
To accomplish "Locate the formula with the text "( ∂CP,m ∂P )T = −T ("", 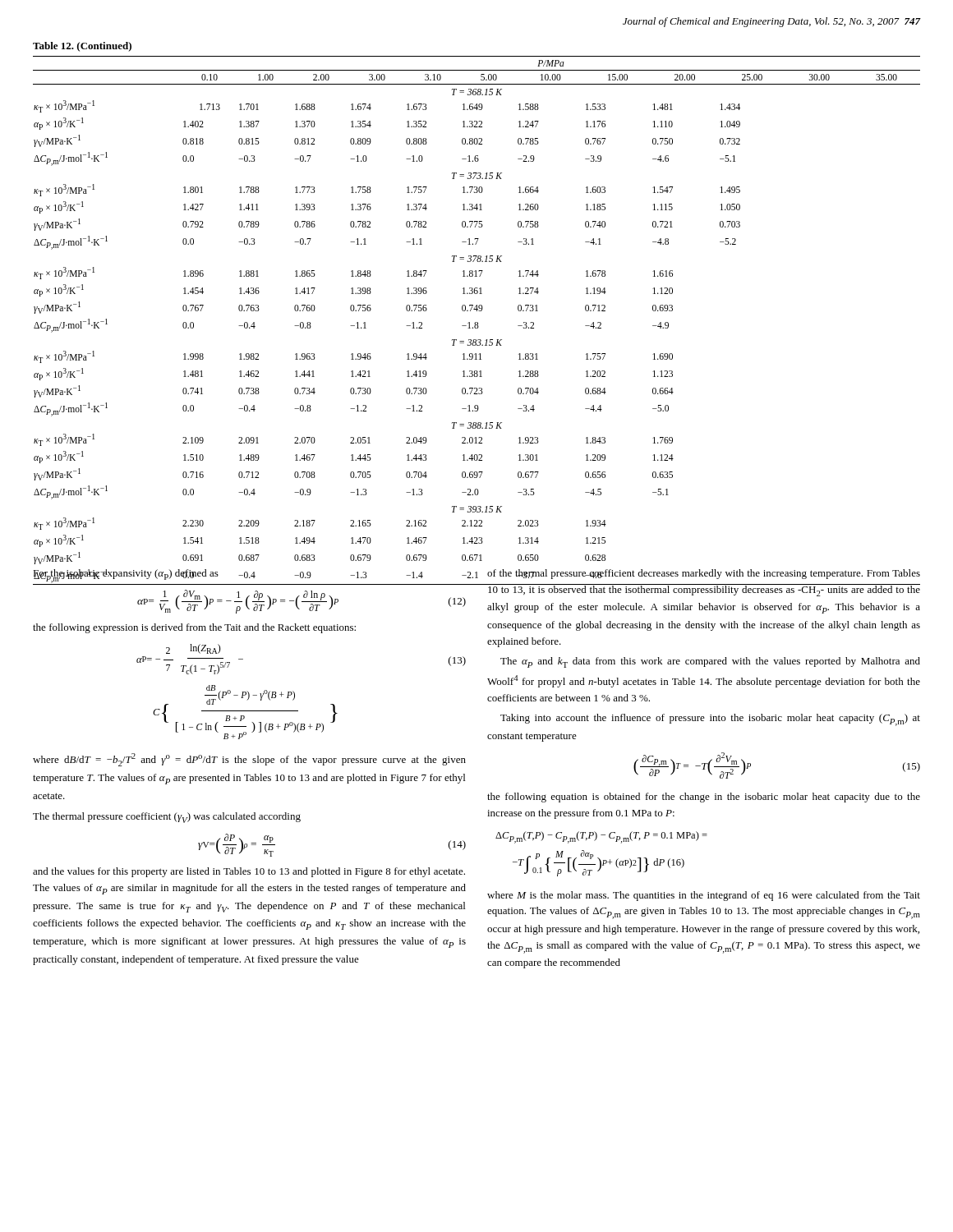I will pyautogui.click(x=704, y=766).
